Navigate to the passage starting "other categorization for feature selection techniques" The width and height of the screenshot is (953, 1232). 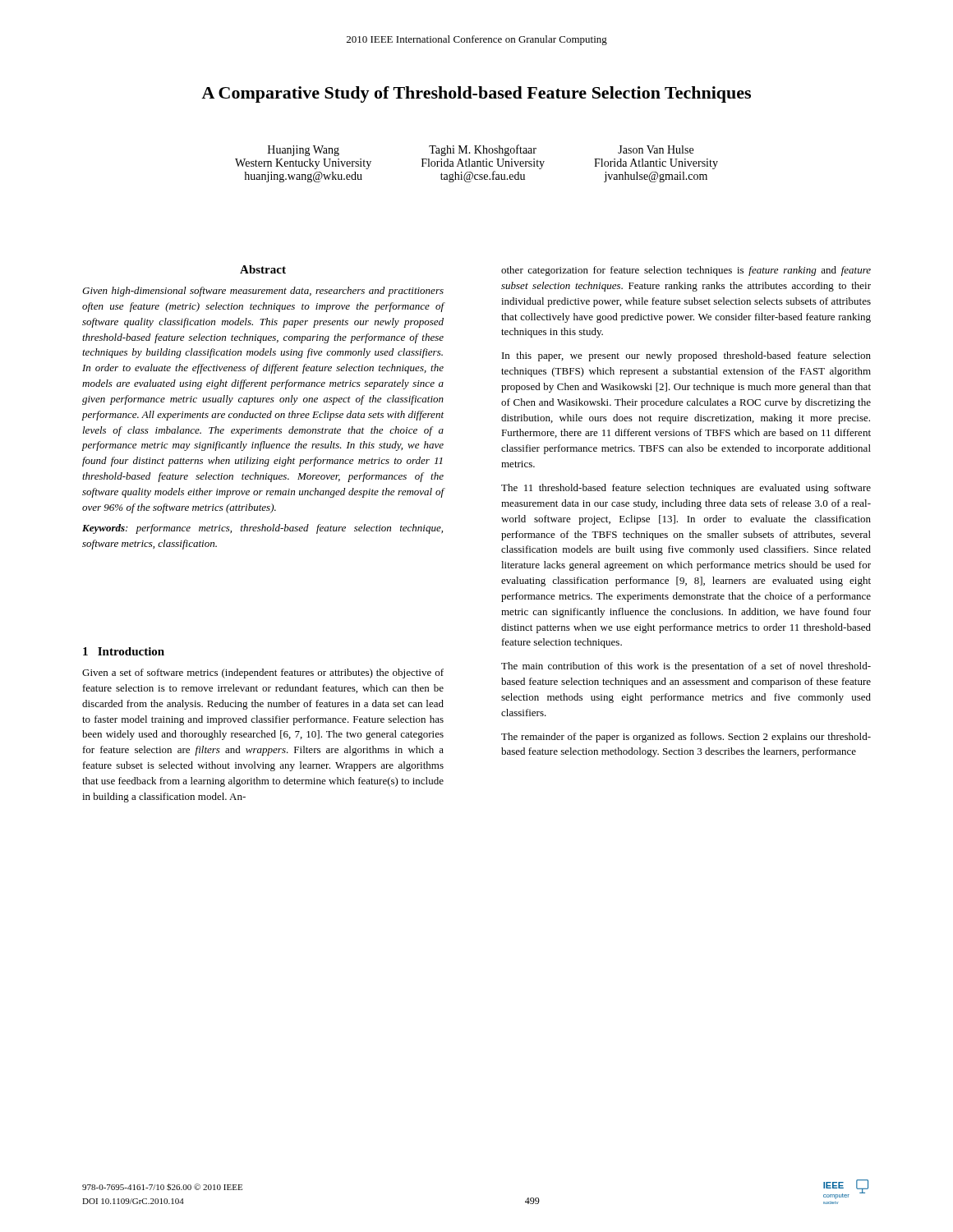686,301
